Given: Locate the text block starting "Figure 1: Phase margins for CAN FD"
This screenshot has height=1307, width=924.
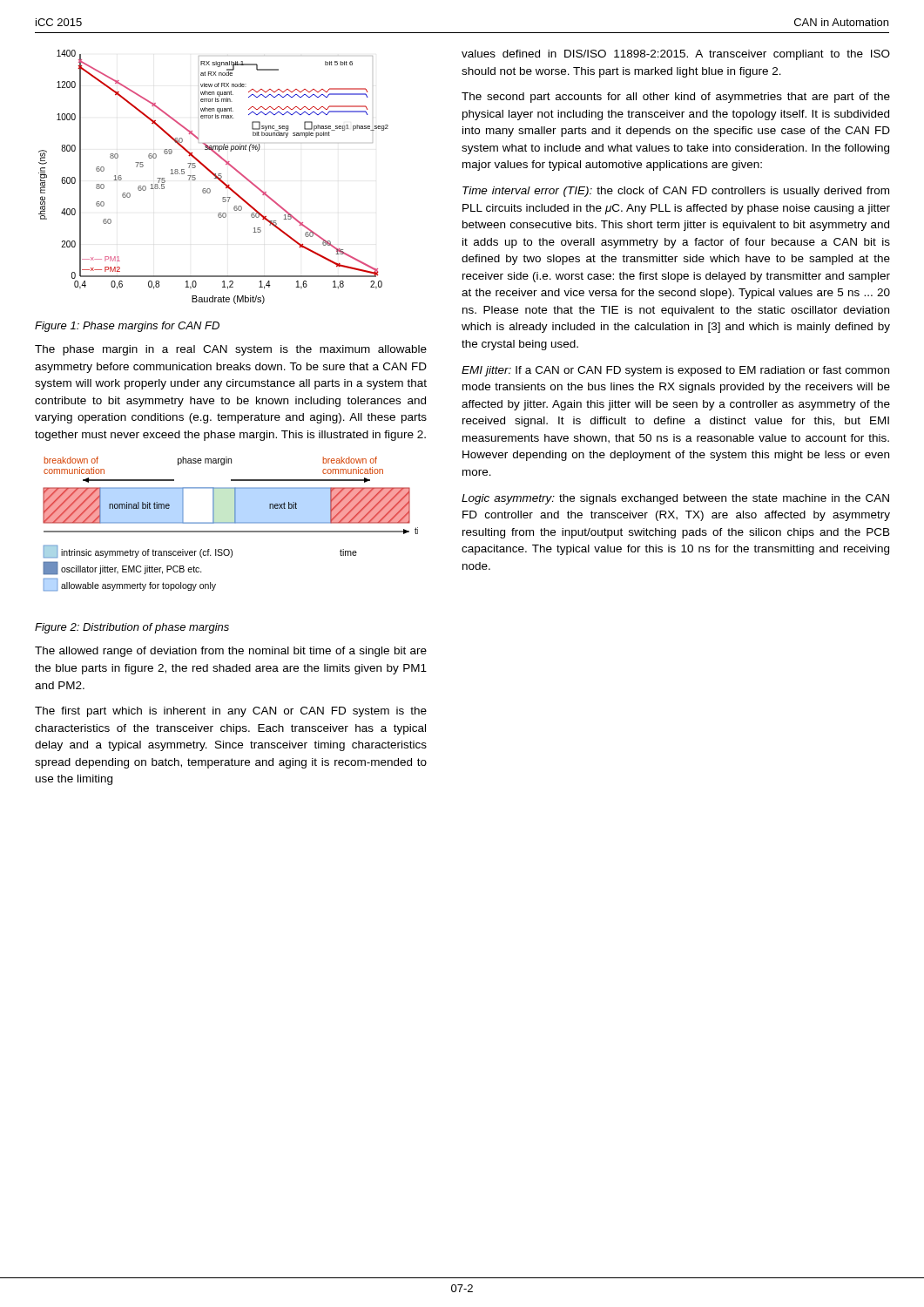Looking at the screenshot, I should tap(127, 325).
